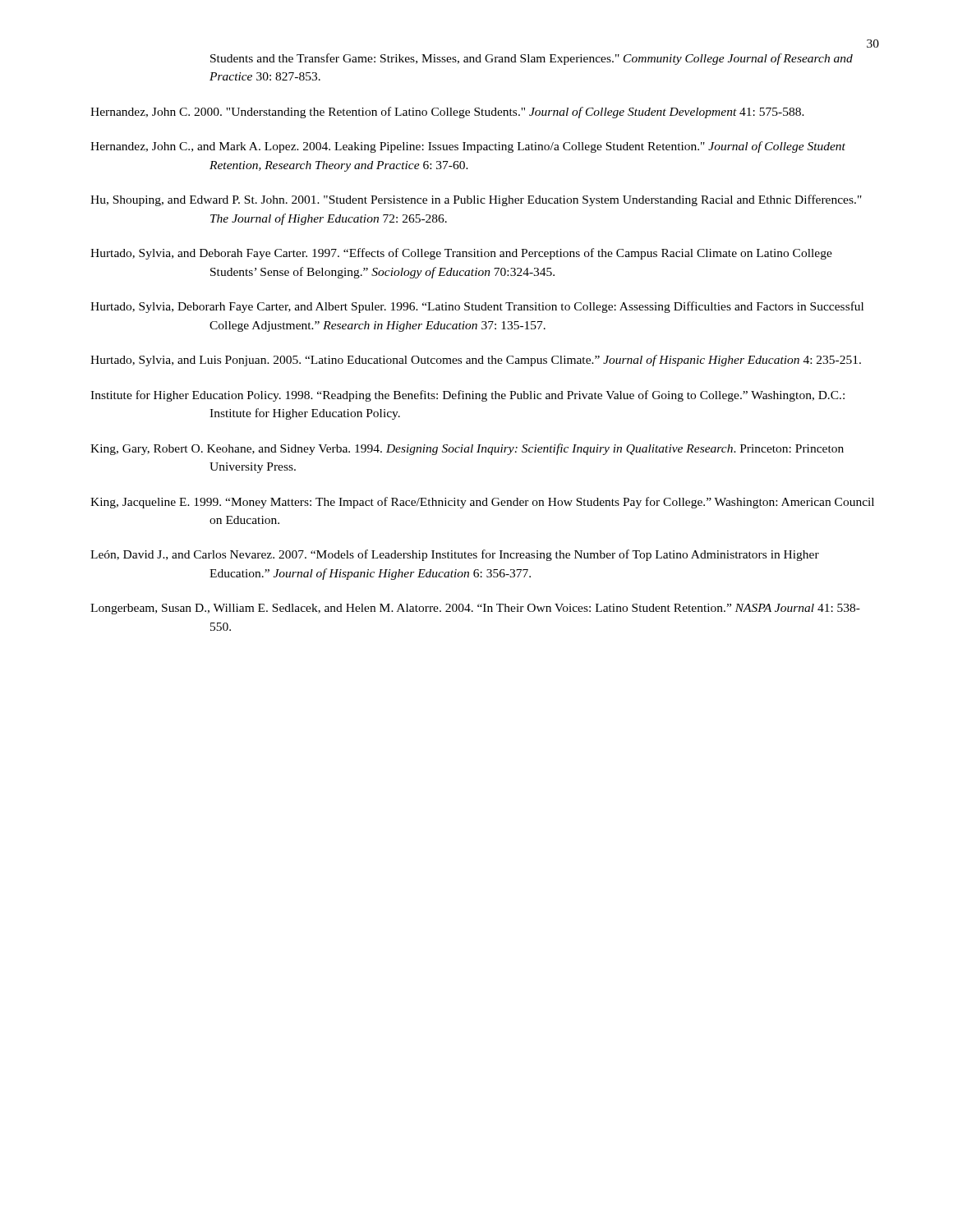
Task: Where is the passage that starts "Students and the Transfer Game: Strikes,"?
Action: click(x=531, y=67)
